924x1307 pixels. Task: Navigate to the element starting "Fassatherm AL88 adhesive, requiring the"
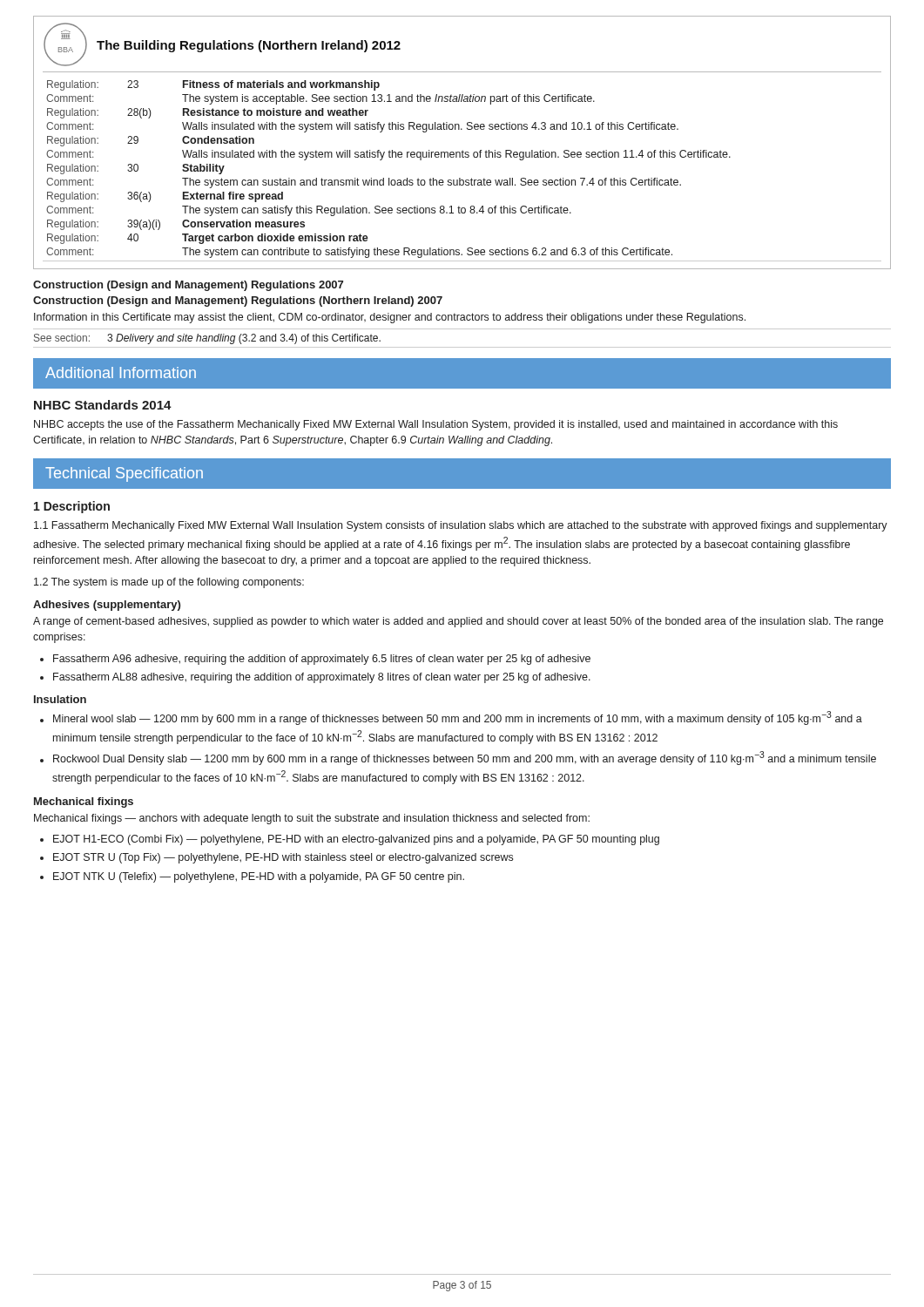pyautogui.click(x=322, y=677)
